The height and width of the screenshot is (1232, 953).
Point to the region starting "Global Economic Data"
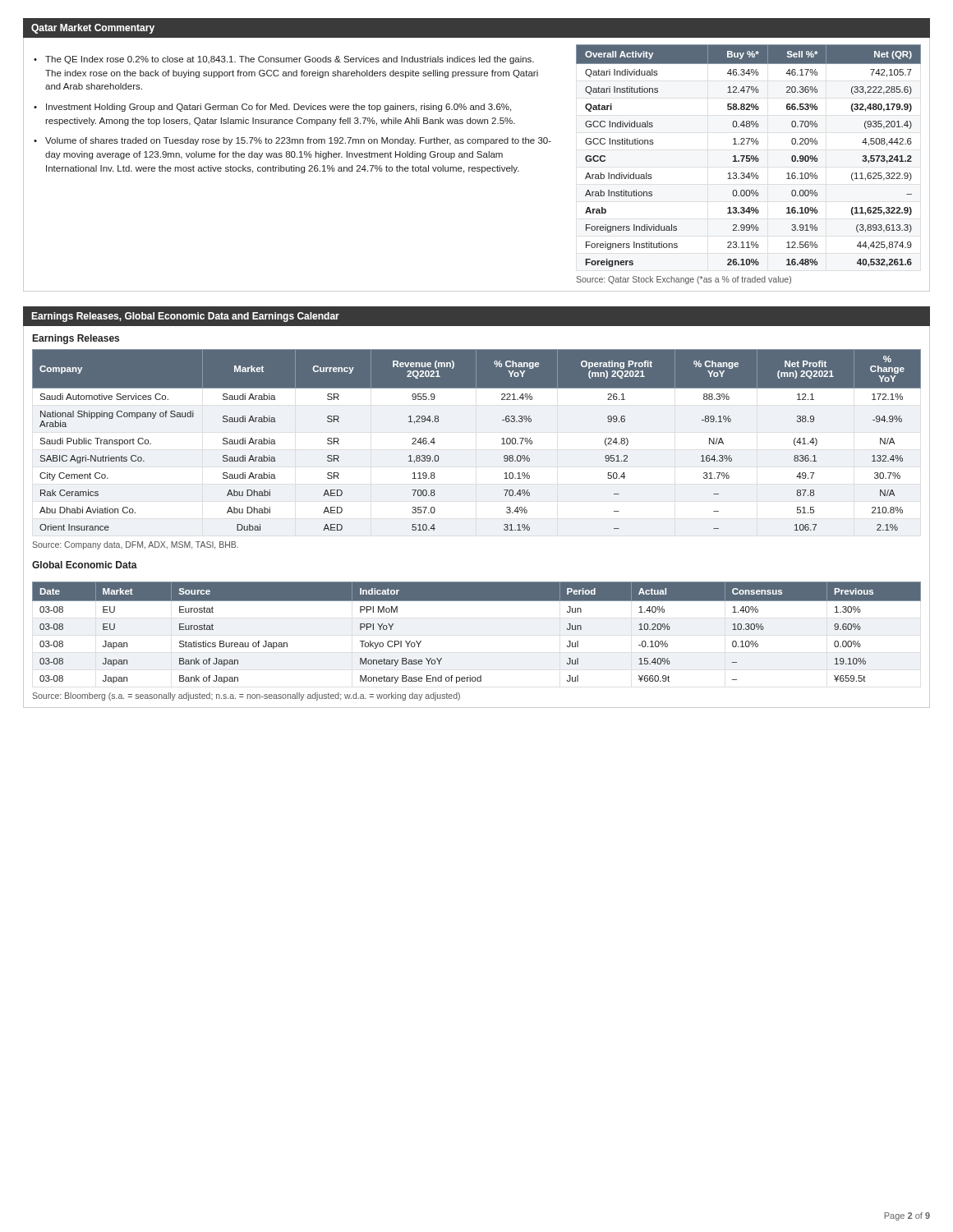coord(84,565)
